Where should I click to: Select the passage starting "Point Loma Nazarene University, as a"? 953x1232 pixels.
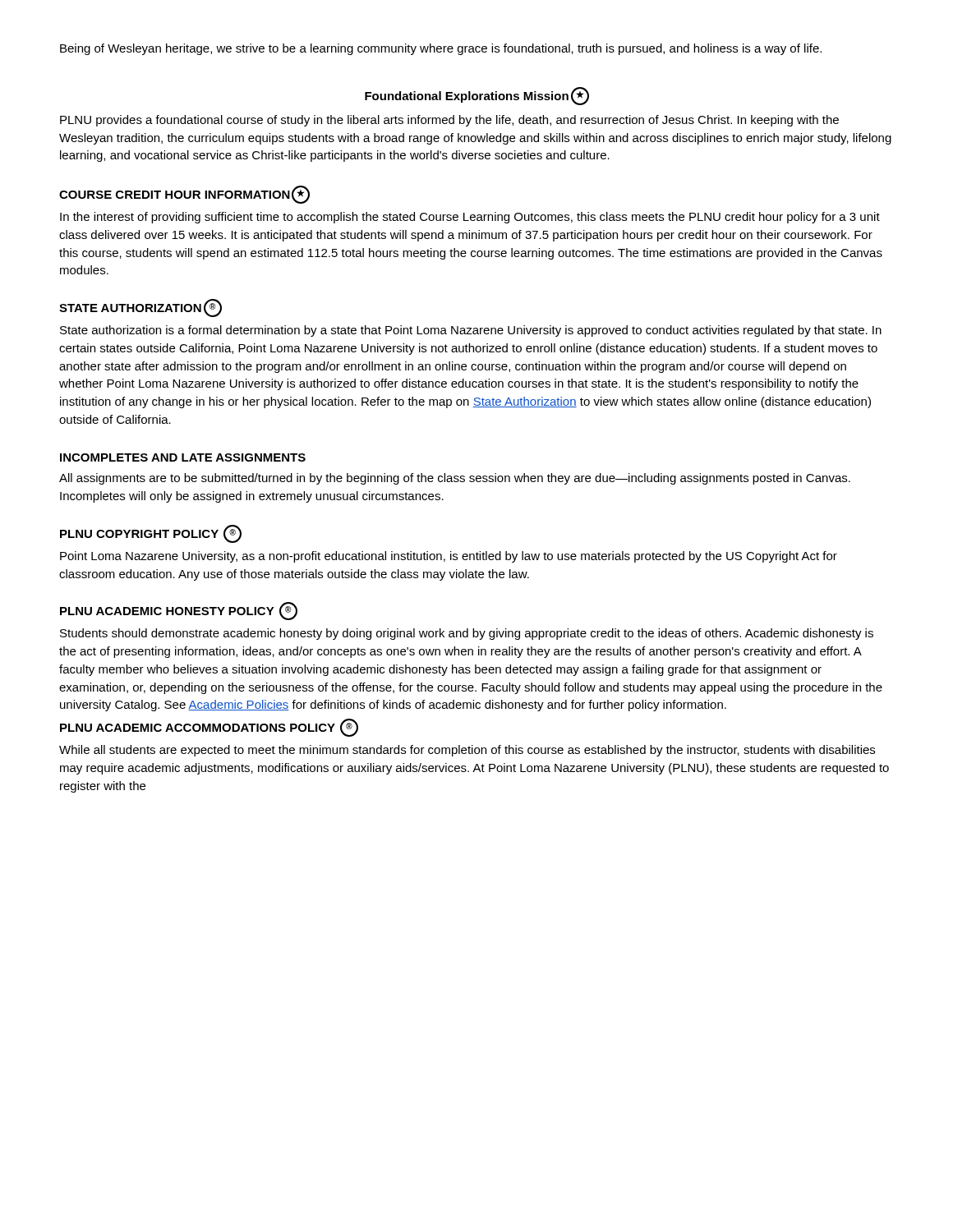(476, 565)
